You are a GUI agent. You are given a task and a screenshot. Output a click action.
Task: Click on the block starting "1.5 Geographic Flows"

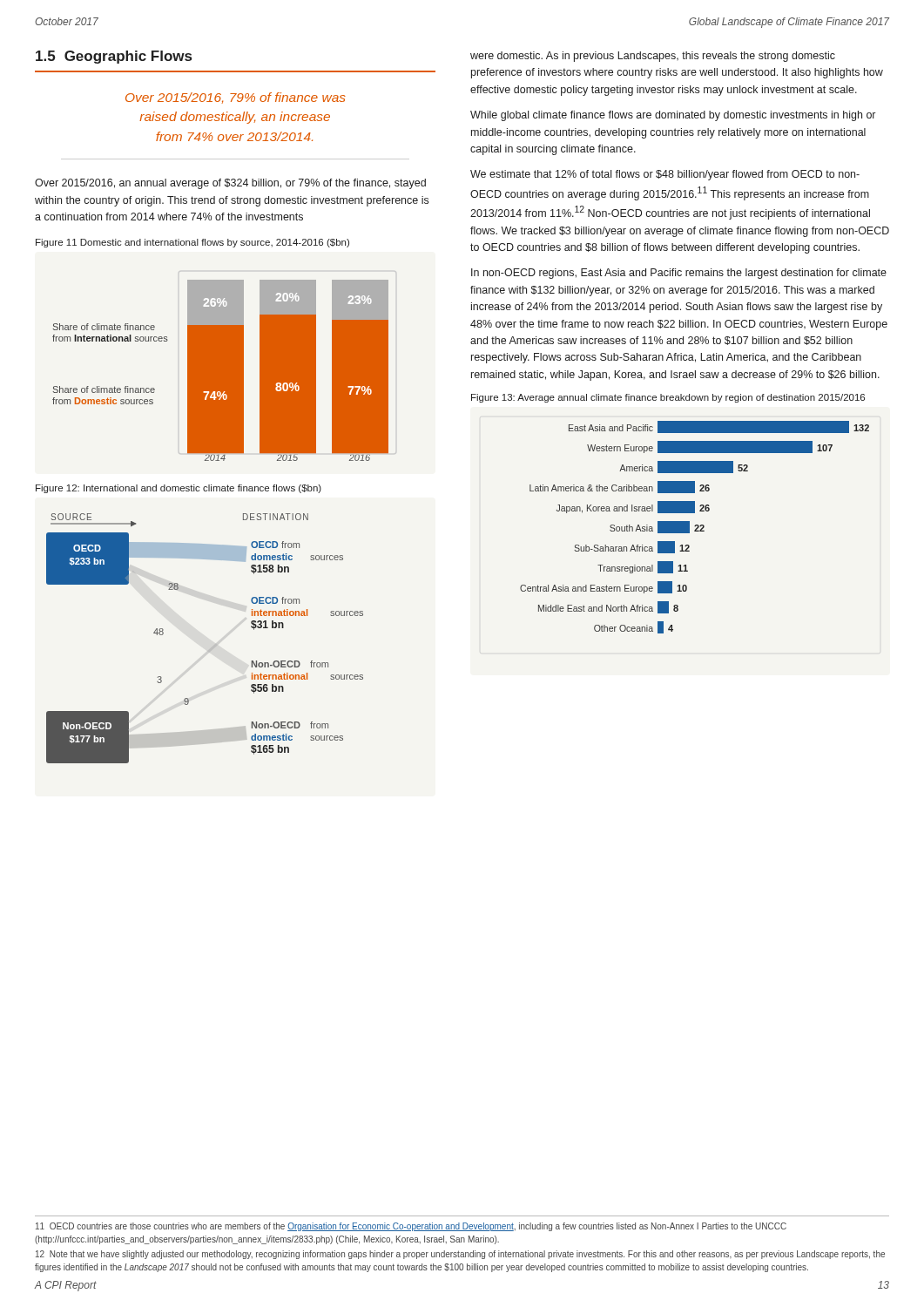pos(114,57)
